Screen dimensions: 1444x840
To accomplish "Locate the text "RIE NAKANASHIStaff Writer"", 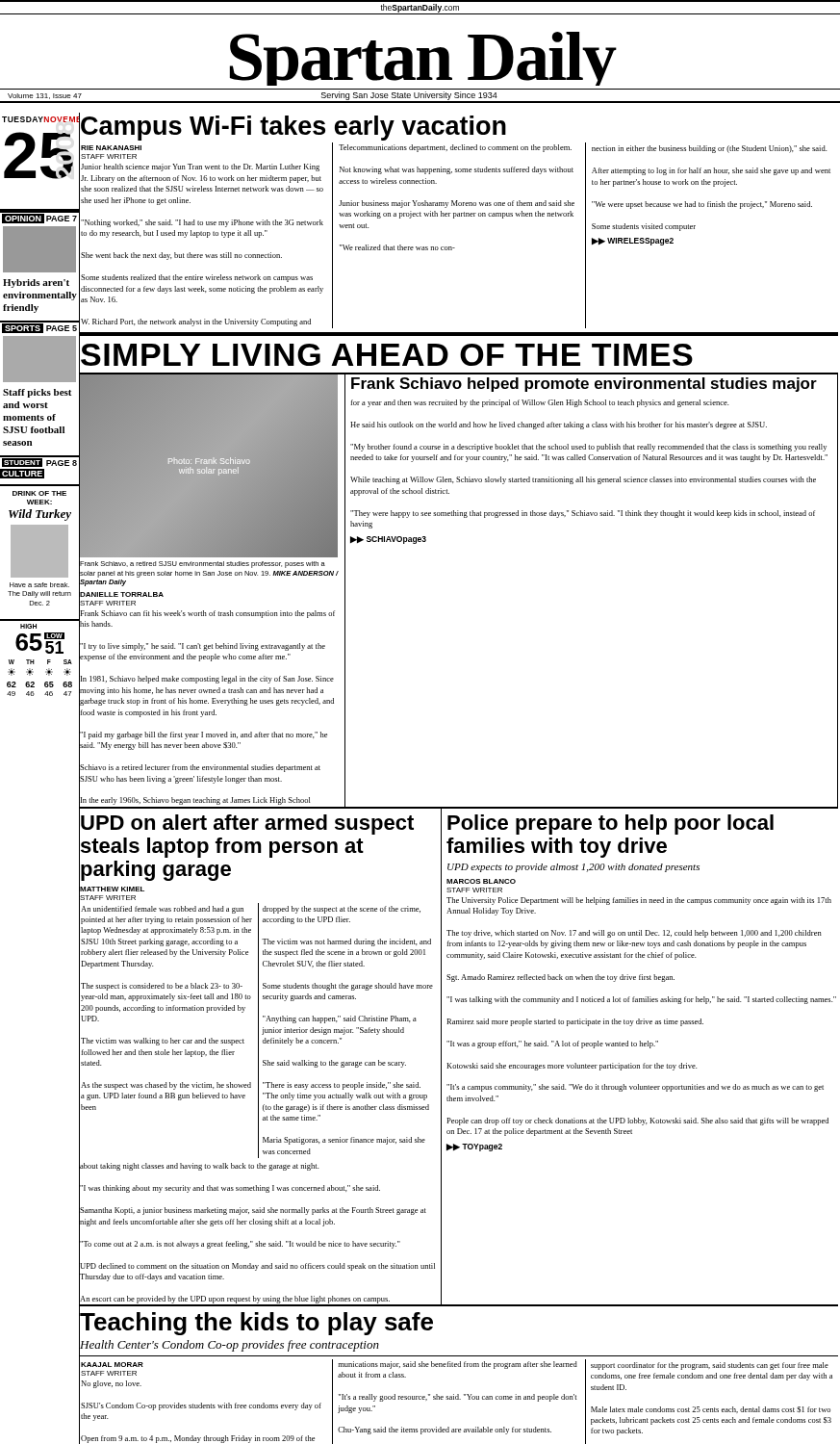I will (x=111, y=152).
